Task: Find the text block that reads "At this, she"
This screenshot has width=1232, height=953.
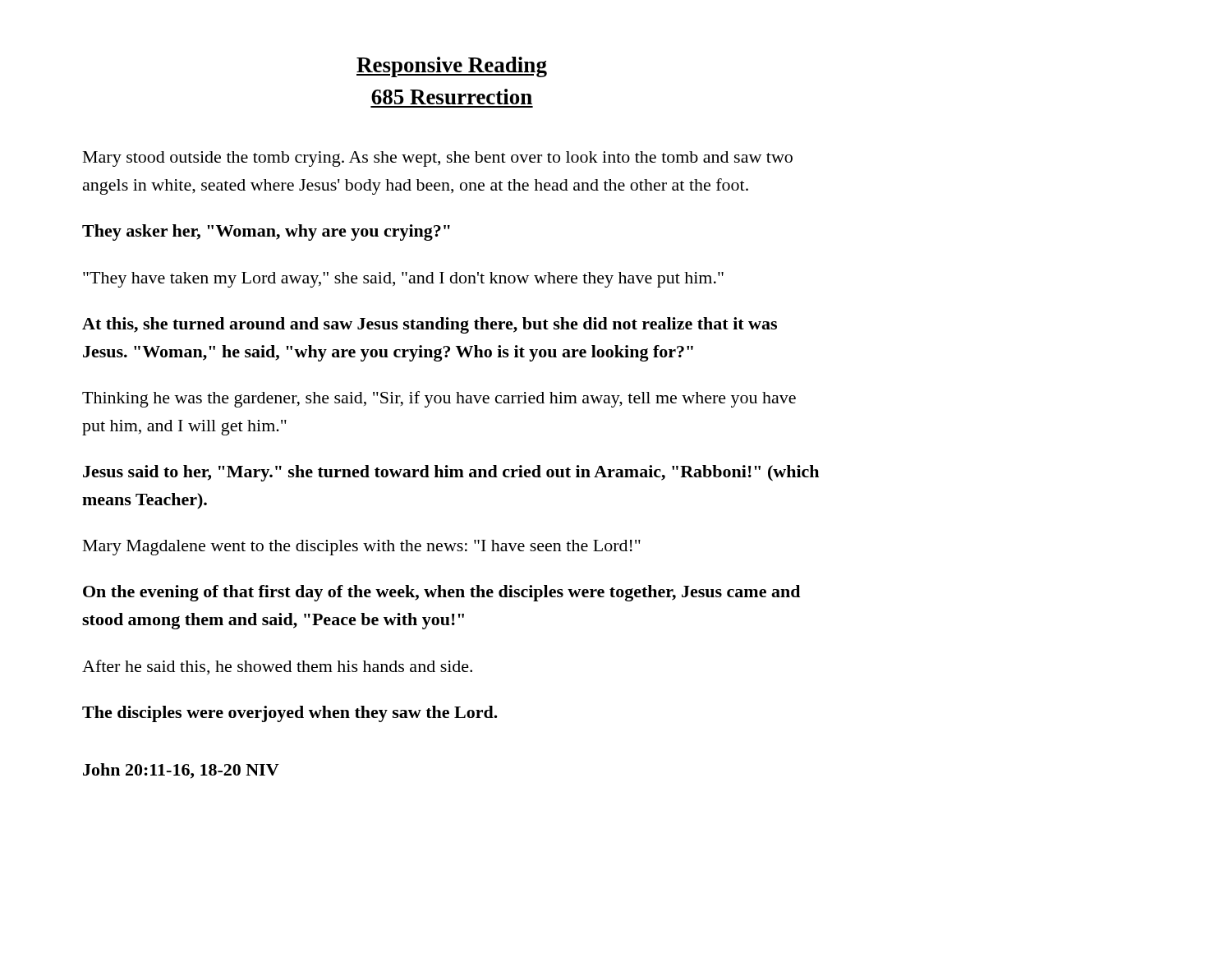Action: coord(430,337)
